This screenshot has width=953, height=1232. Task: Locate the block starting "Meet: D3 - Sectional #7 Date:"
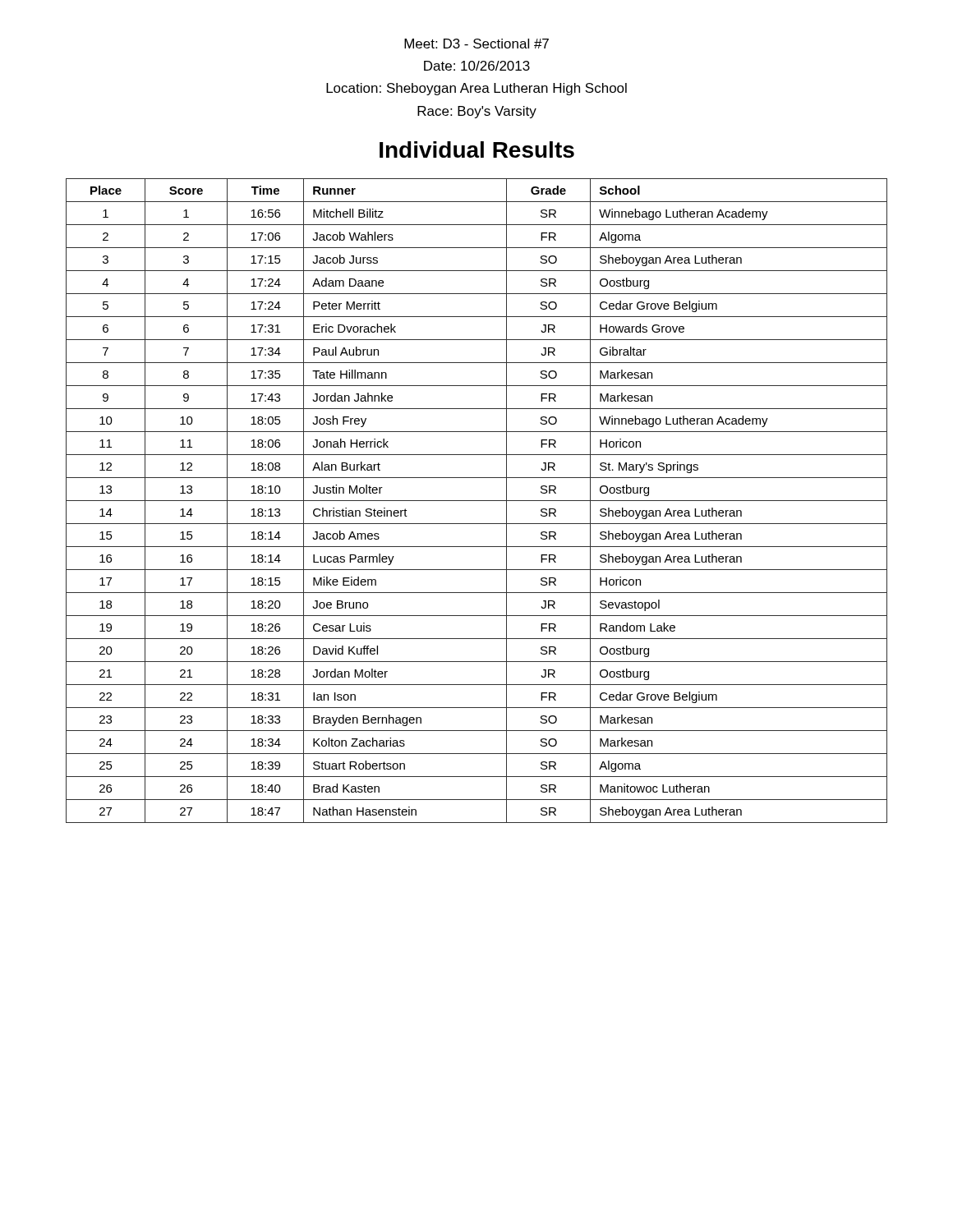click(x=476, y=78)
